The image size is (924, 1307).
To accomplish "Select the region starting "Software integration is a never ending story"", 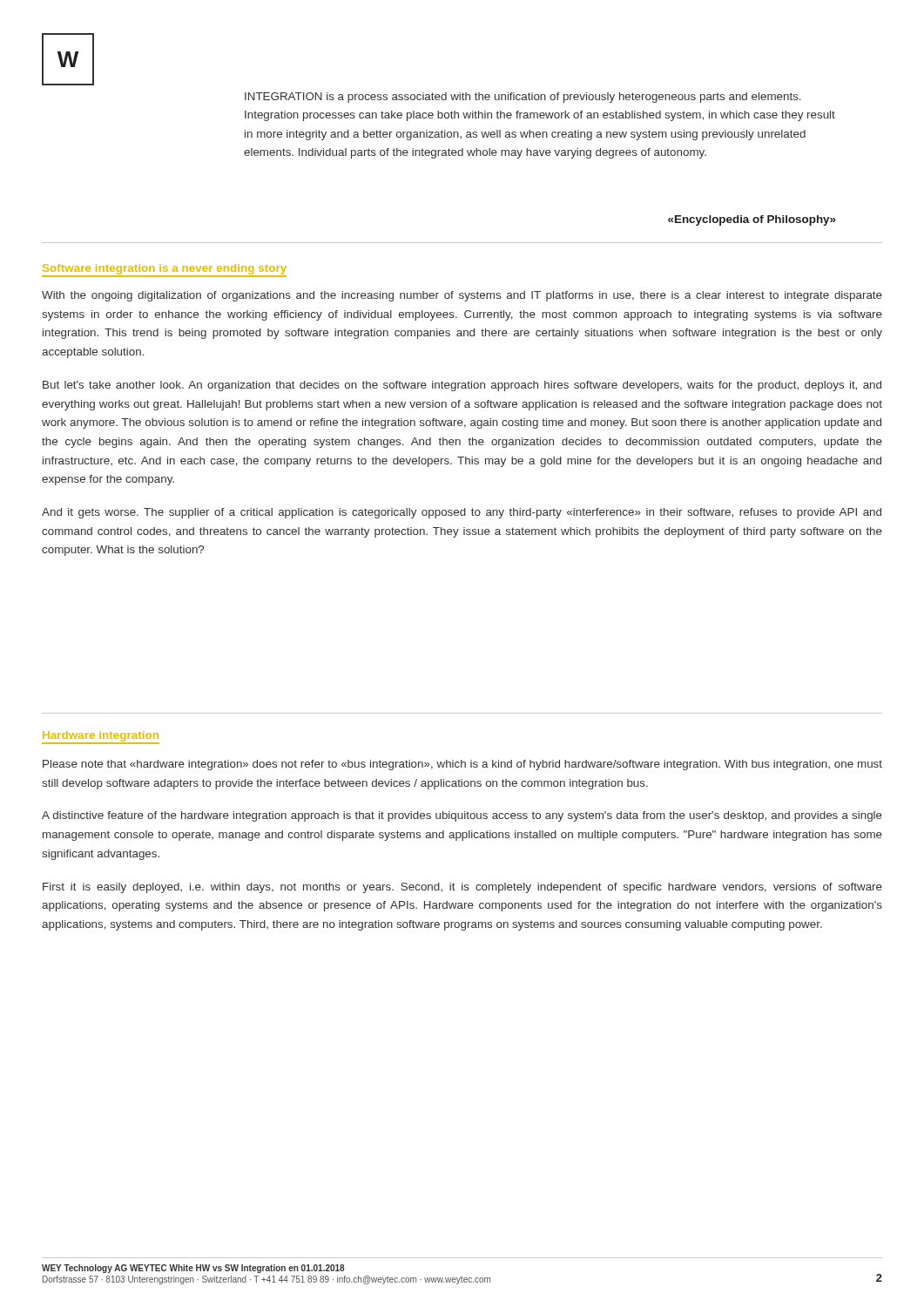I will click(x=164, y=269).
